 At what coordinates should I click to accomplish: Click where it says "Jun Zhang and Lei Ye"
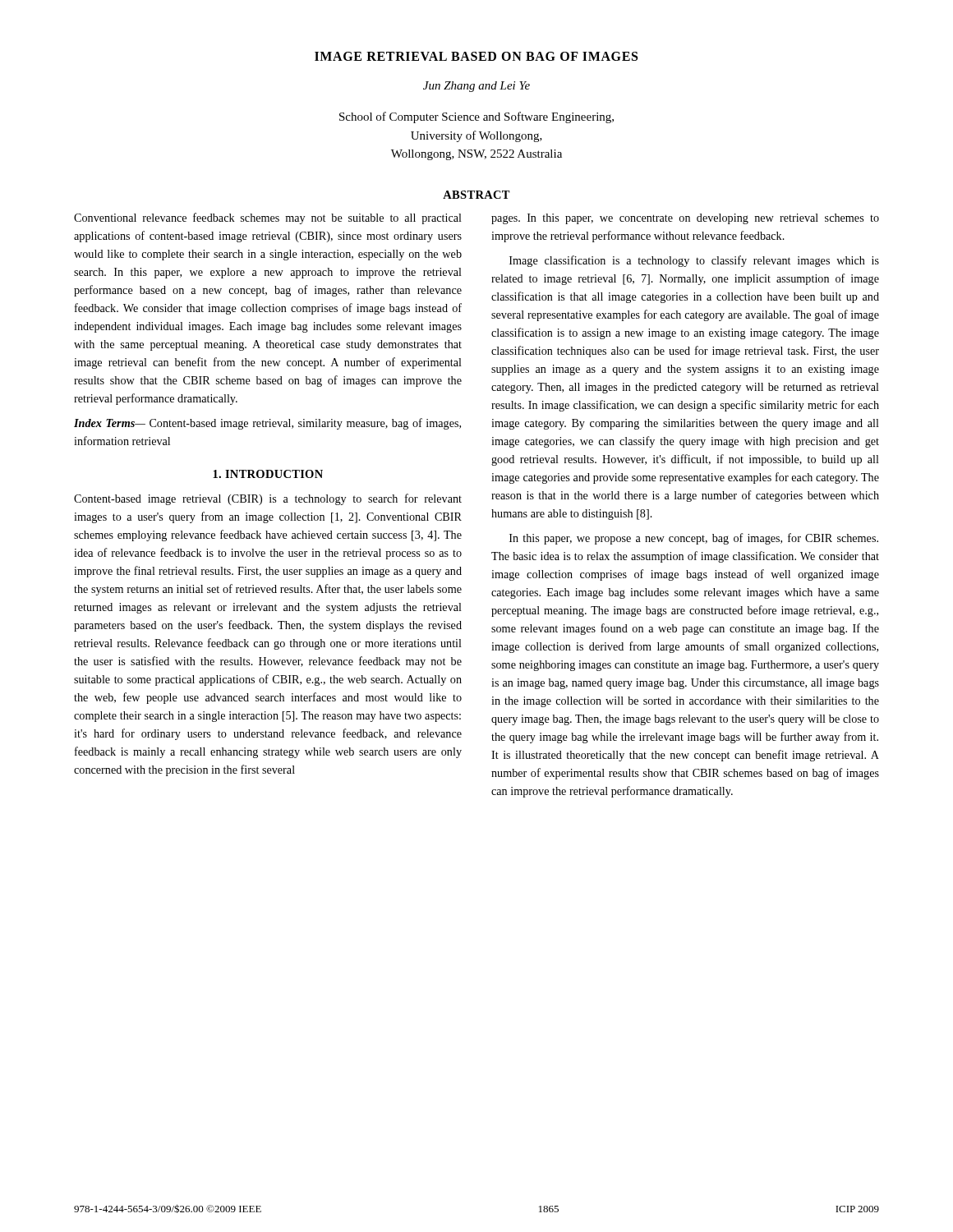(x=476, y=86)
